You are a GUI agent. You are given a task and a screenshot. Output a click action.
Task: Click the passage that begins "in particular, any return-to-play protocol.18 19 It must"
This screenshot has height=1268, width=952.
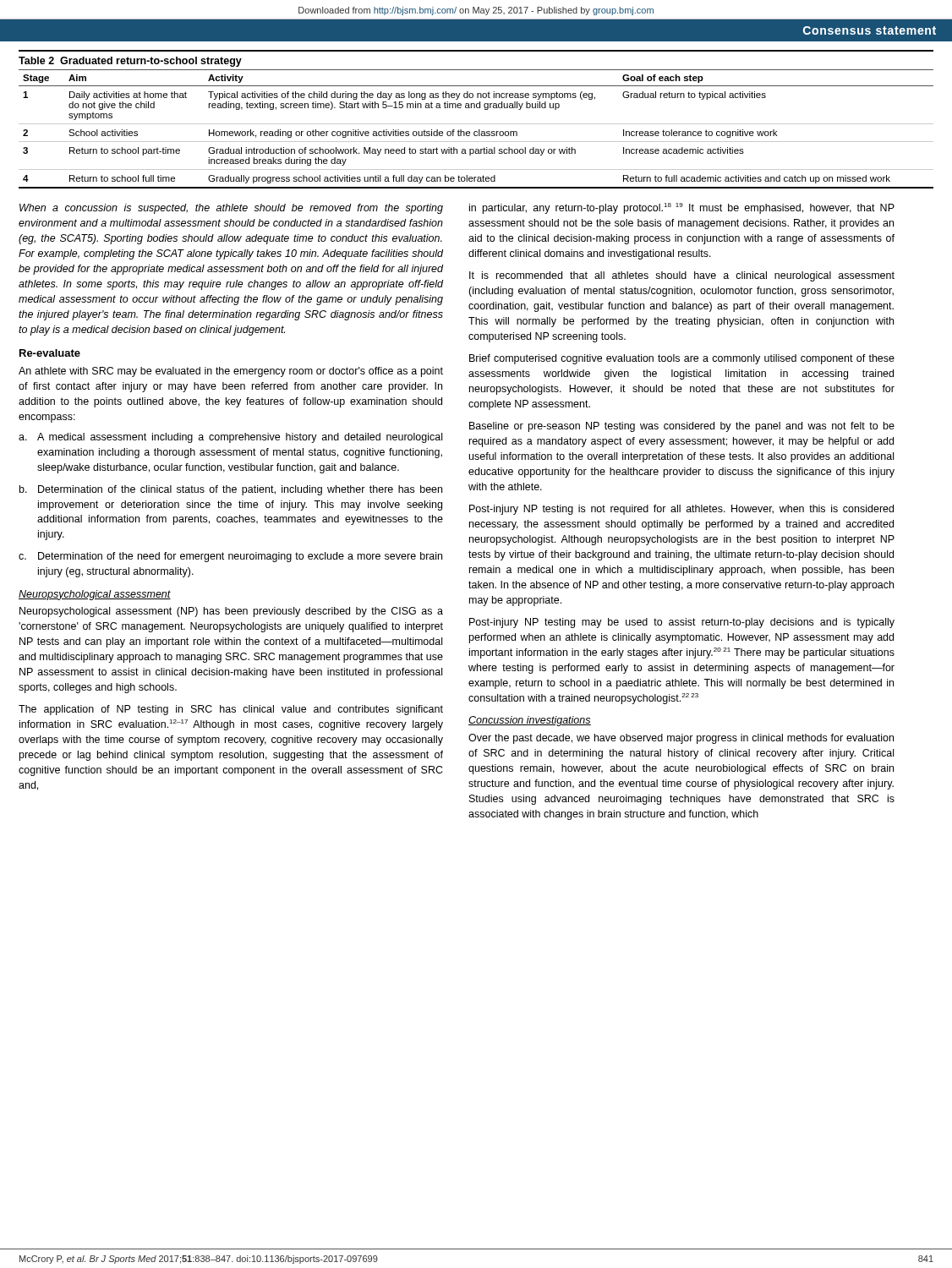click(681, 230)
